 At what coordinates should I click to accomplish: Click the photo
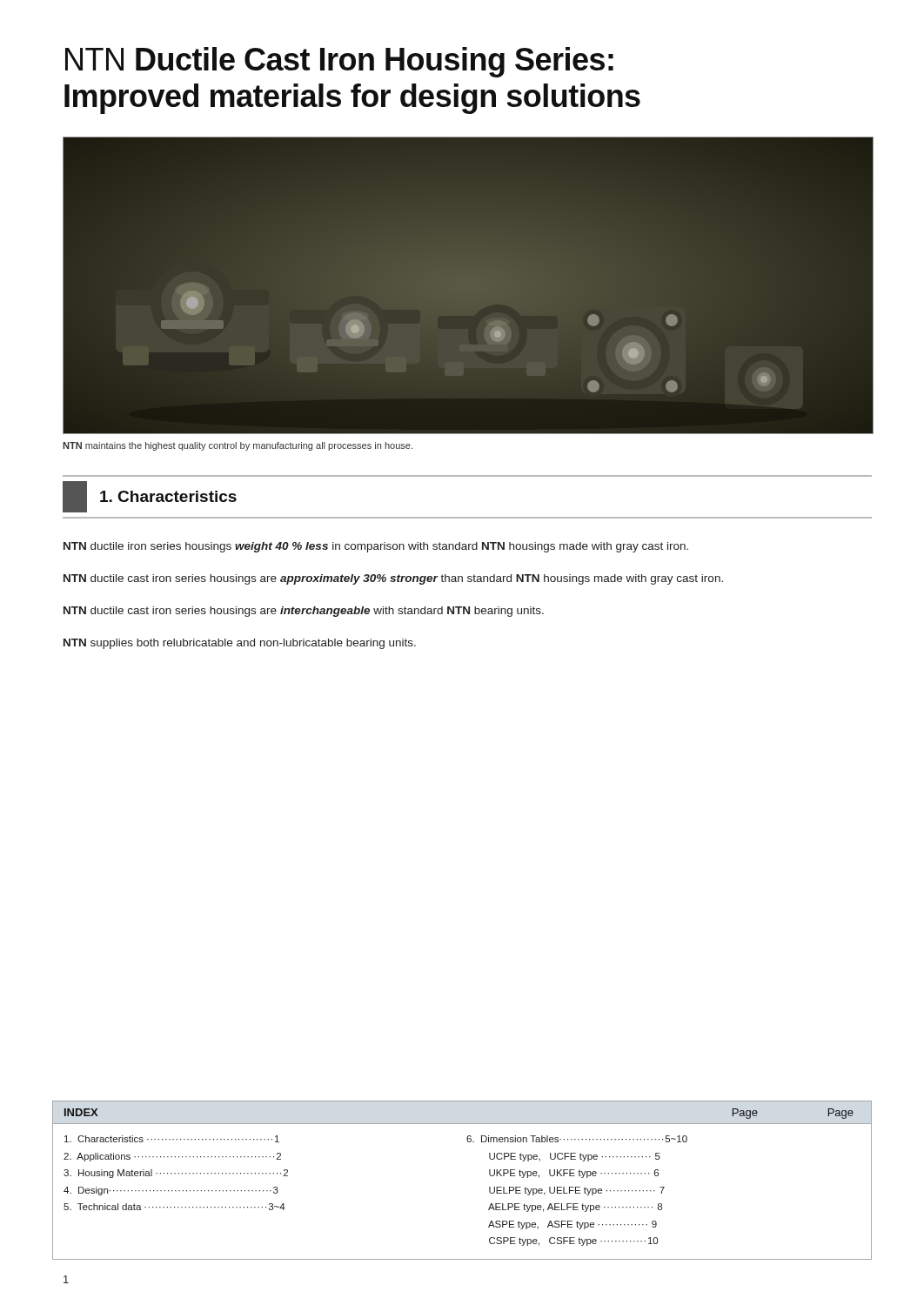(467, 285)
